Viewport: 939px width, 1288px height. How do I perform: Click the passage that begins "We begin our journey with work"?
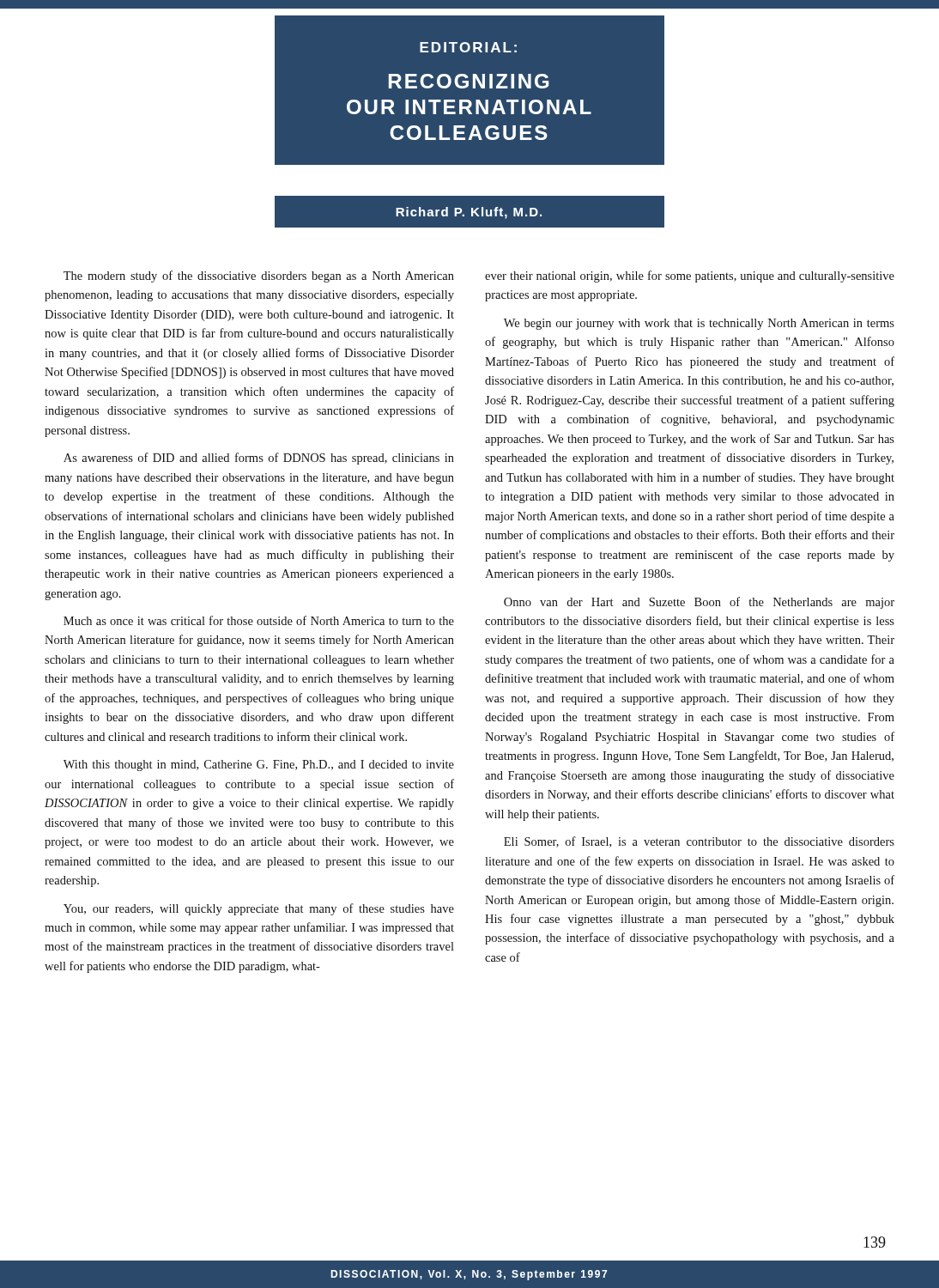690,448
